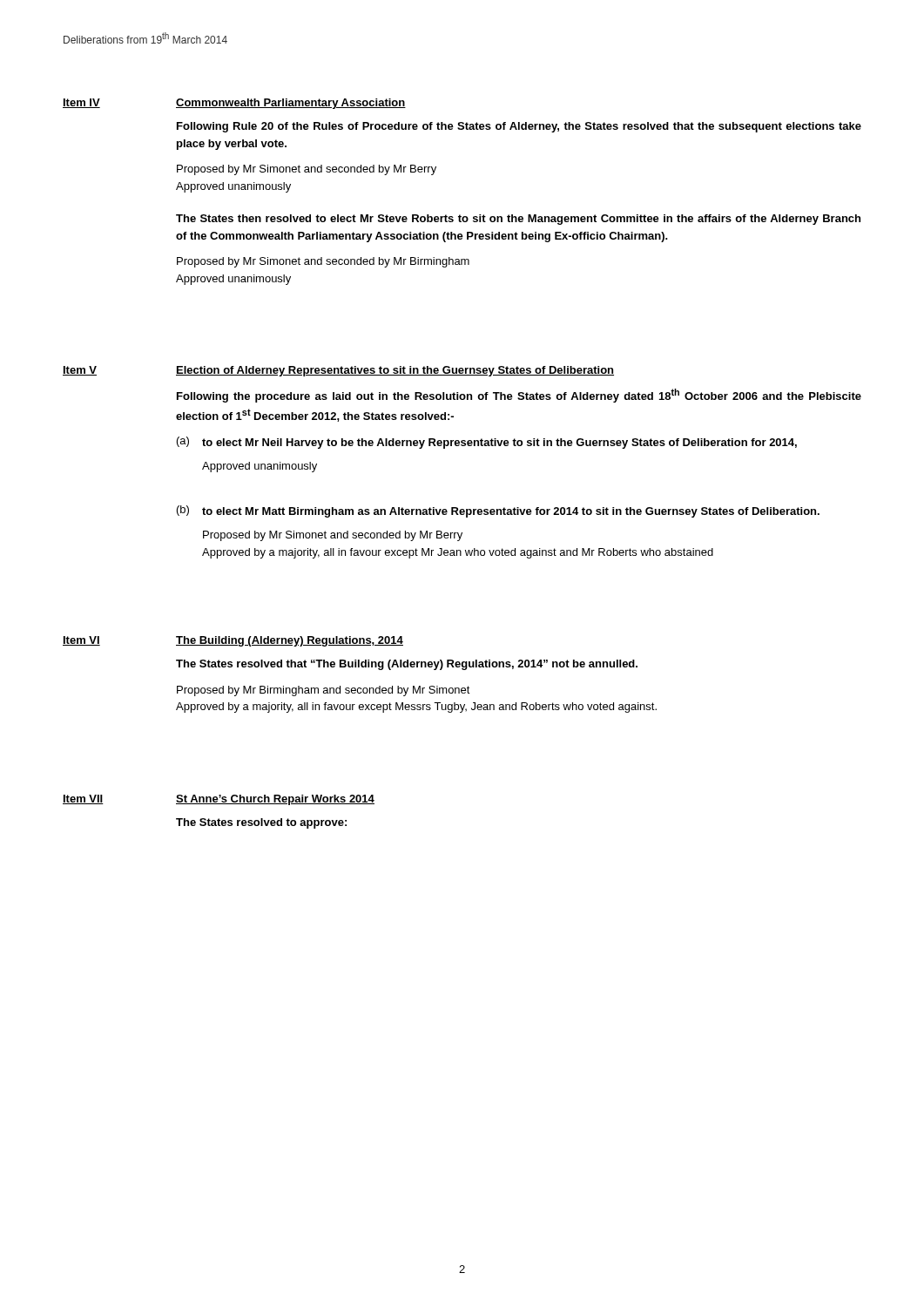Where does it say "The States resolved to approve:"?

click(262, 822)
